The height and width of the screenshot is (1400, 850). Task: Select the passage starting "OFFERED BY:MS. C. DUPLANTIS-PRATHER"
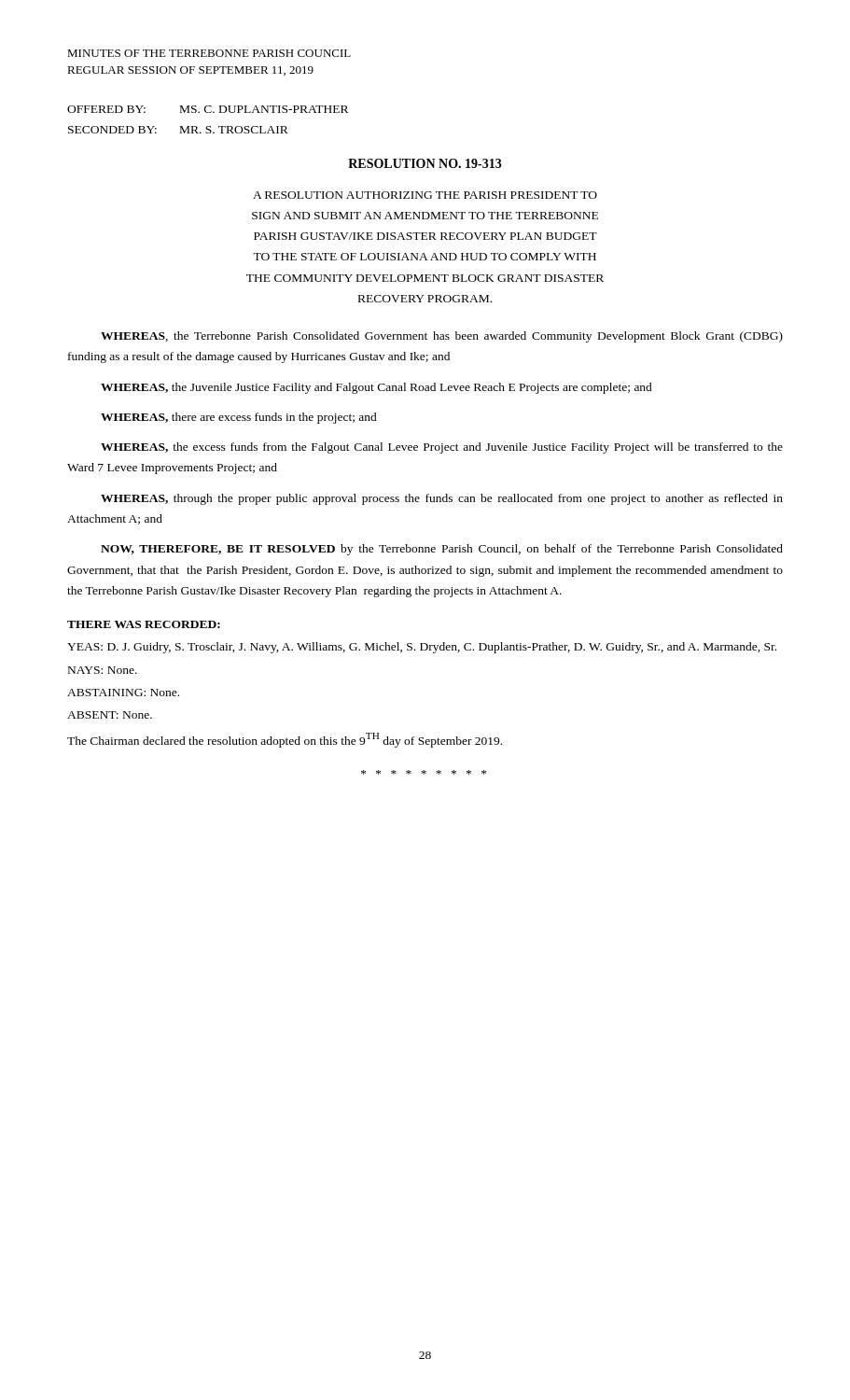tap(208, 109)
